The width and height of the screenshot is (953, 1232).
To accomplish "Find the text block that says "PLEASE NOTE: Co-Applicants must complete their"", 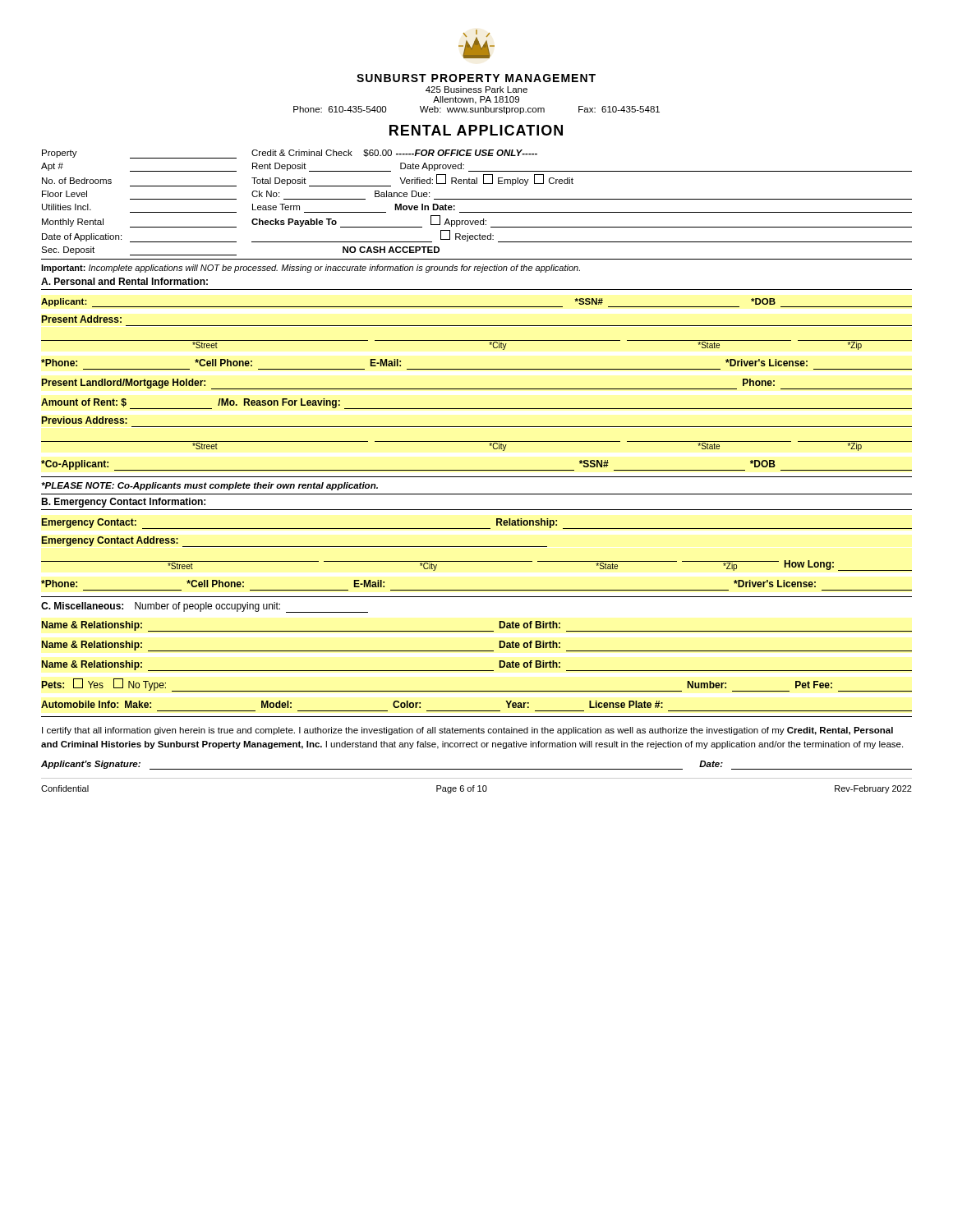I will pos(210,485).
